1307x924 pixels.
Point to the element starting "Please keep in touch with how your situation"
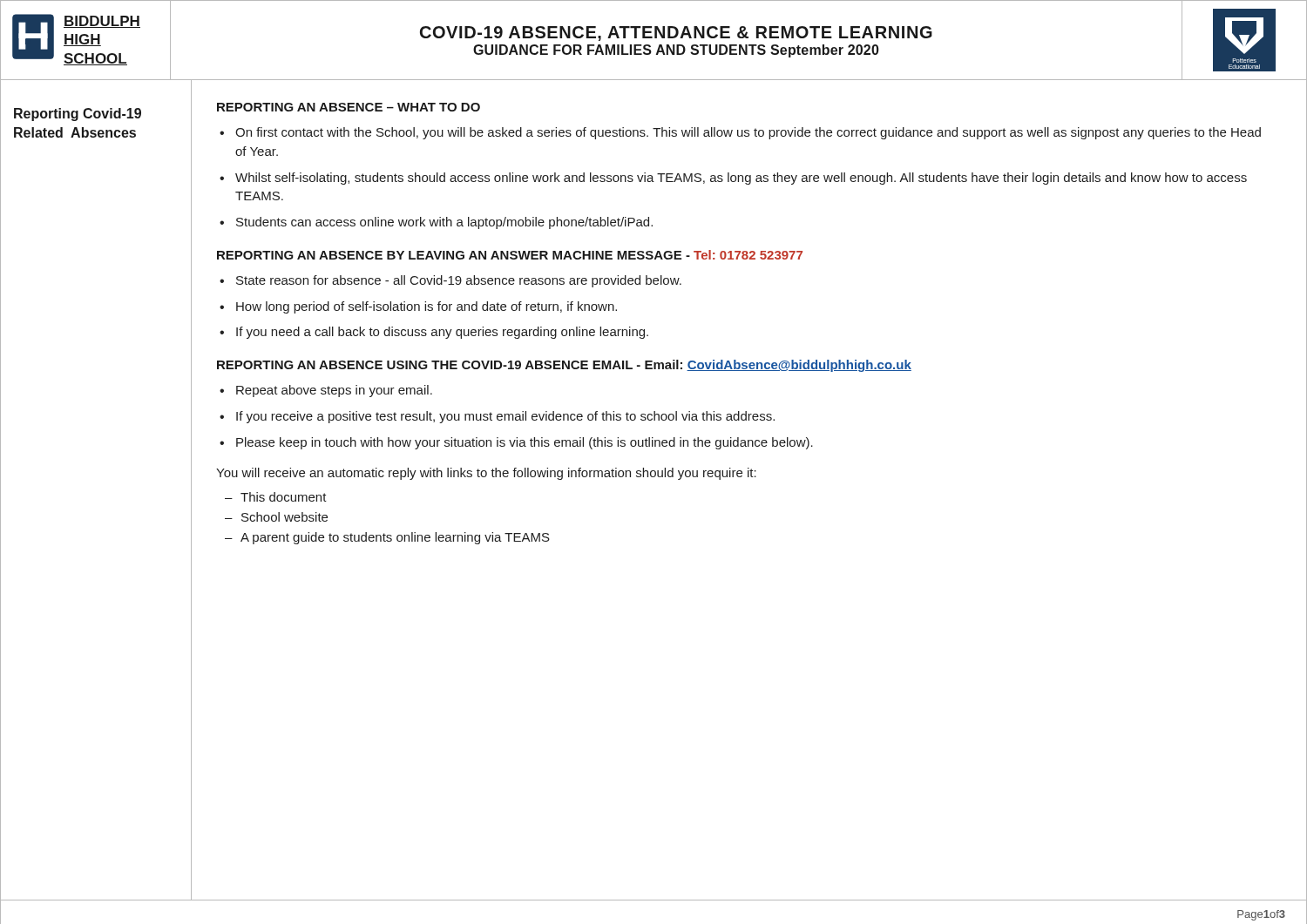tap(524, 442)
